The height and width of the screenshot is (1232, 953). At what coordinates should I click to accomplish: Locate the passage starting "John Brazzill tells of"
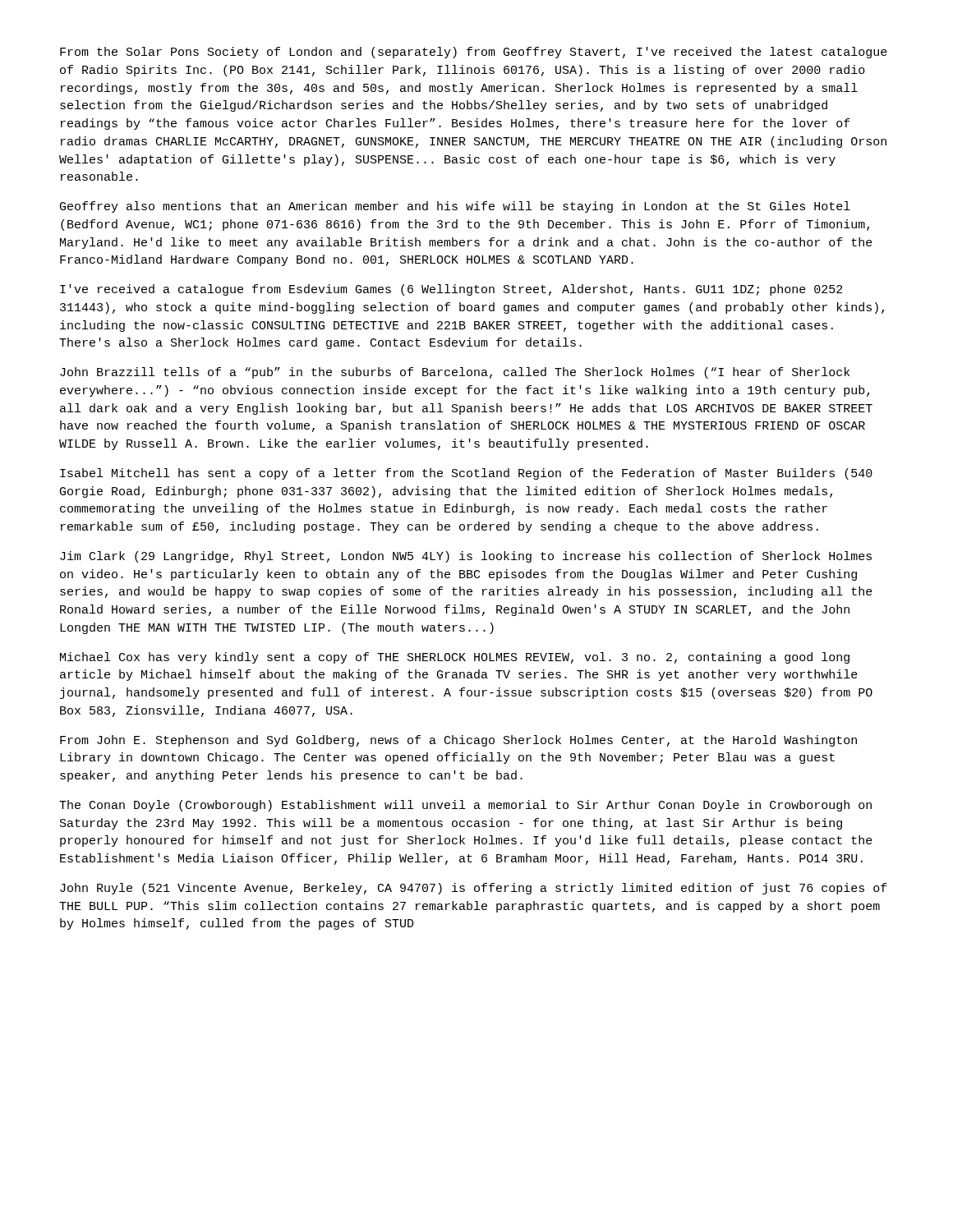466,409
